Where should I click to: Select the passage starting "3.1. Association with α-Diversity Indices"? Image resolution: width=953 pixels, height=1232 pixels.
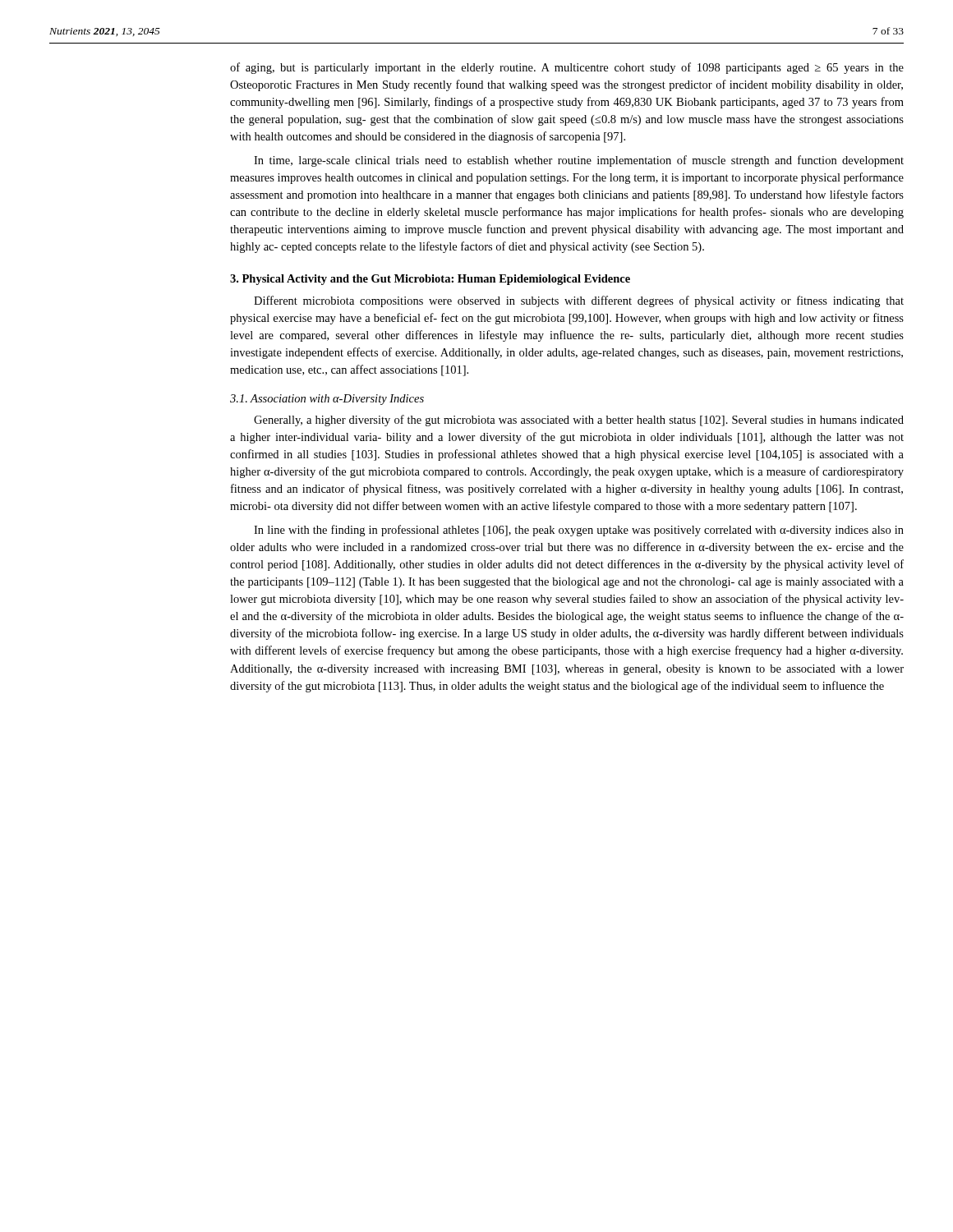[x=327, y=399]
